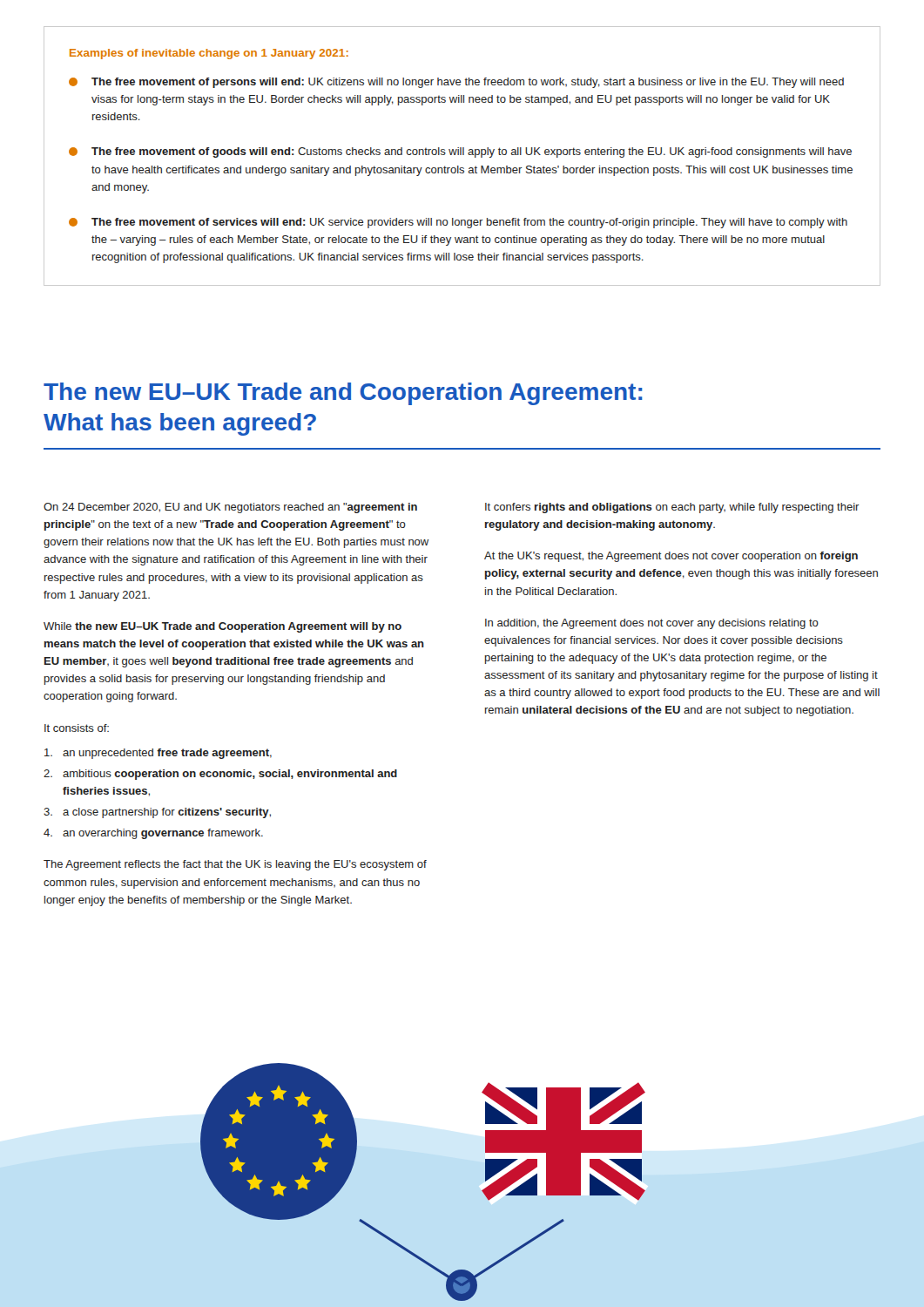Select the passage starting "an unprecedented free trade agreement,"
Screen dimensions: 1307x924
point(158,753)
